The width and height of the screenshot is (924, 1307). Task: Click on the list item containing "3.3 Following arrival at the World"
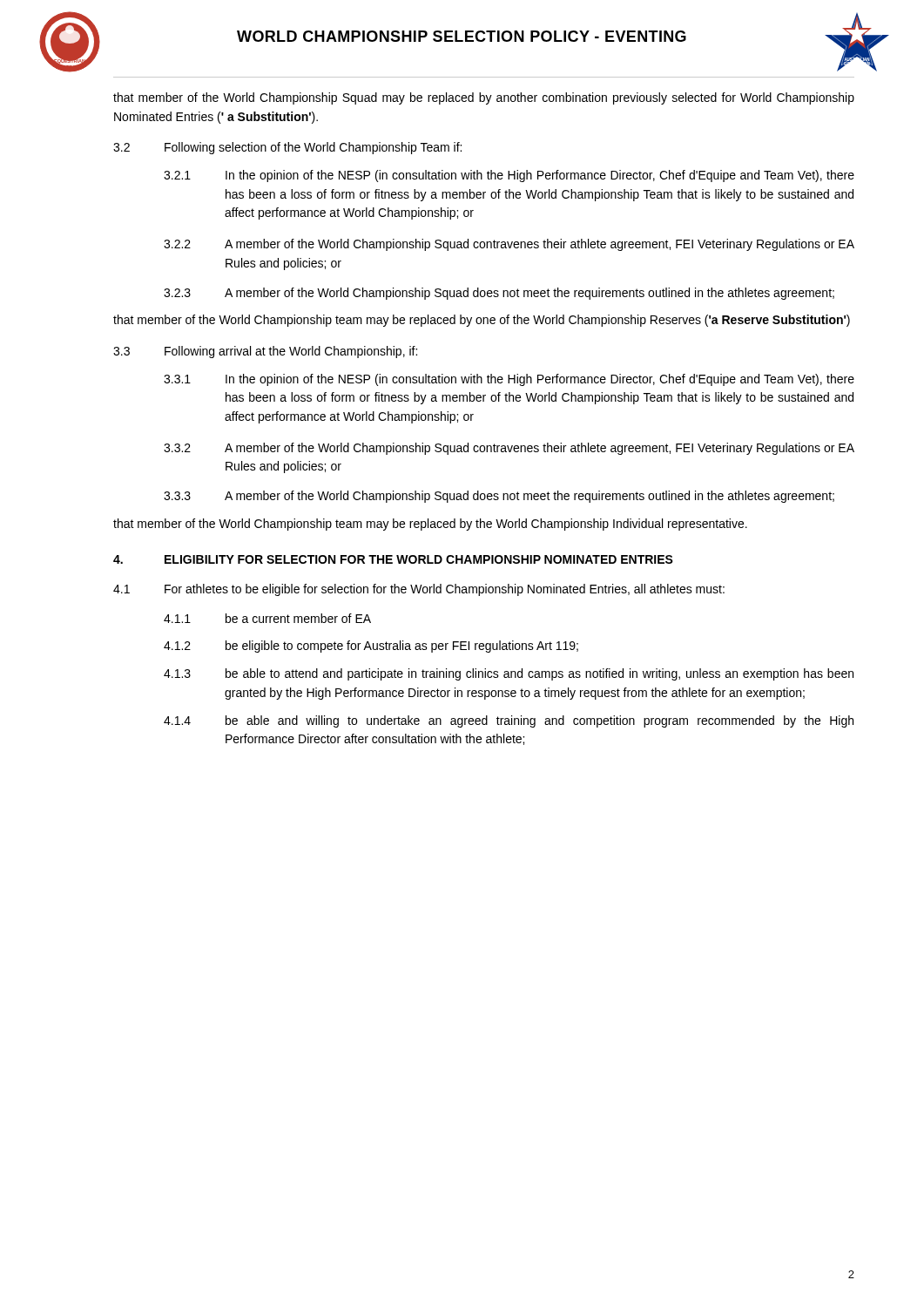(265, 352)
